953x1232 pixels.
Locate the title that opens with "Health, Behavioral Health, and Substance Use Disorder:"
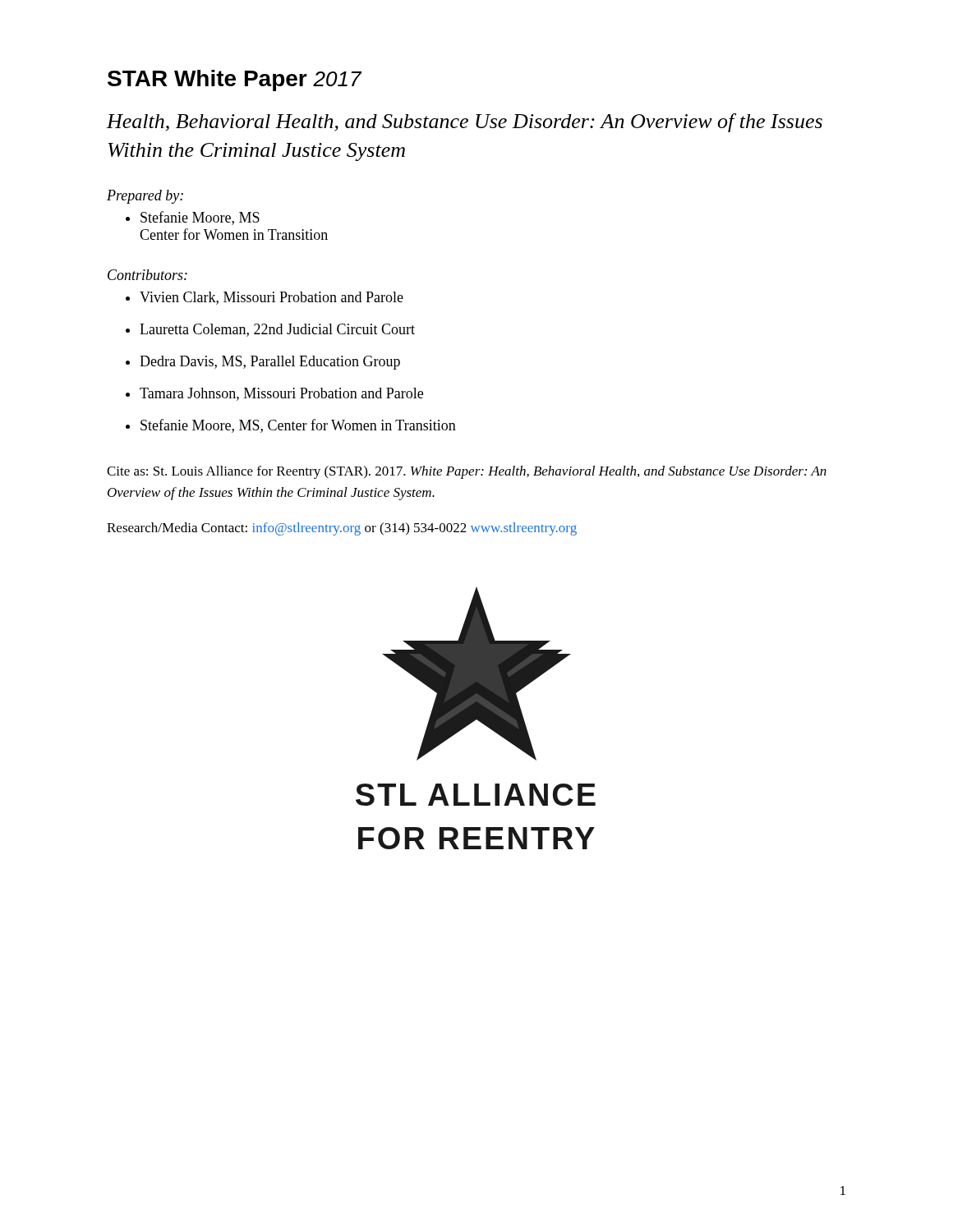[x=476, y=136]
